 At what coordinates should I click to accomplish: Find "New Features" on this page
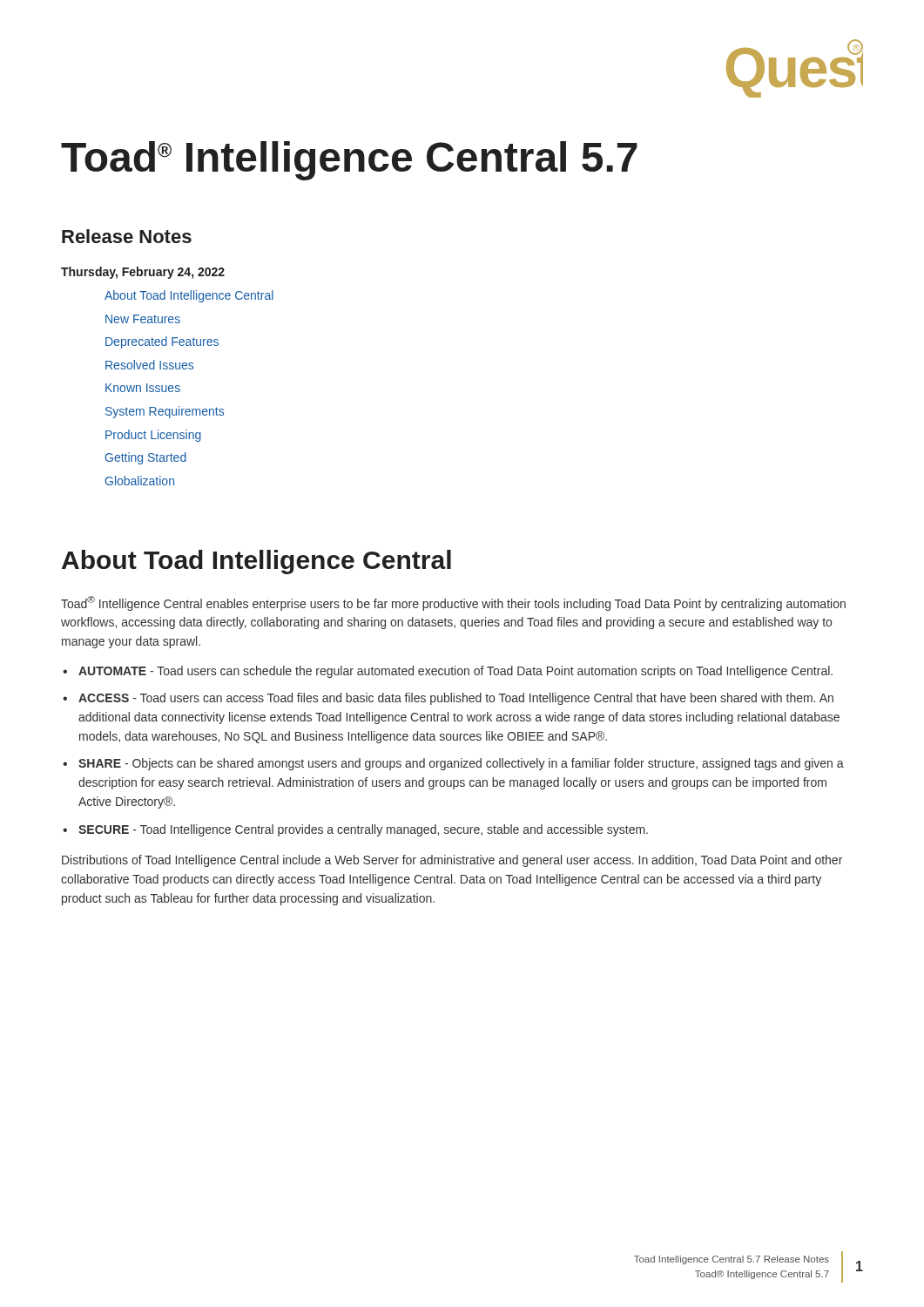[189, 319]
